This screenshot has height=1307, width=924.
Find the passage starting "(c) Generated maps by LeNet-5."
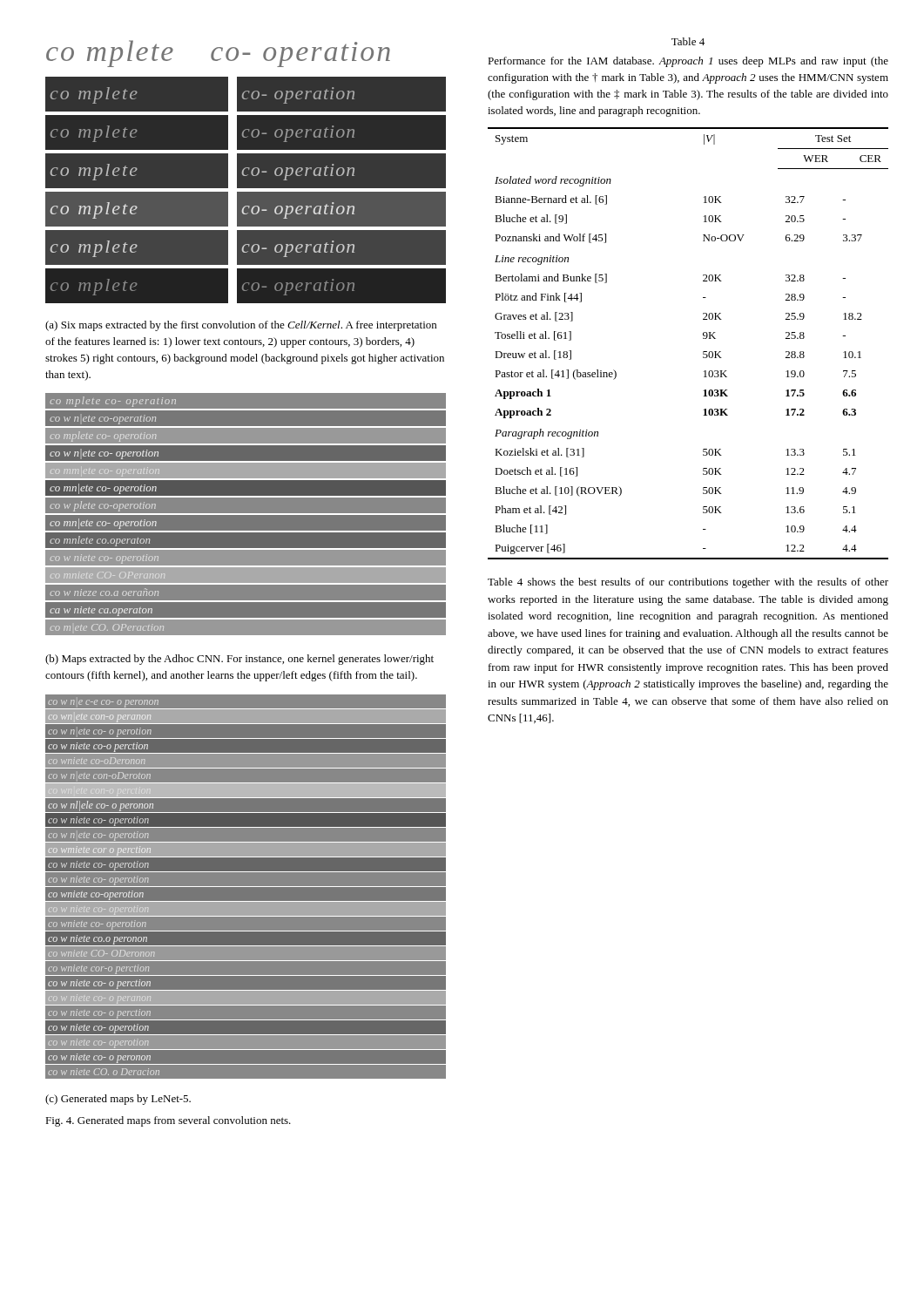118,1098
